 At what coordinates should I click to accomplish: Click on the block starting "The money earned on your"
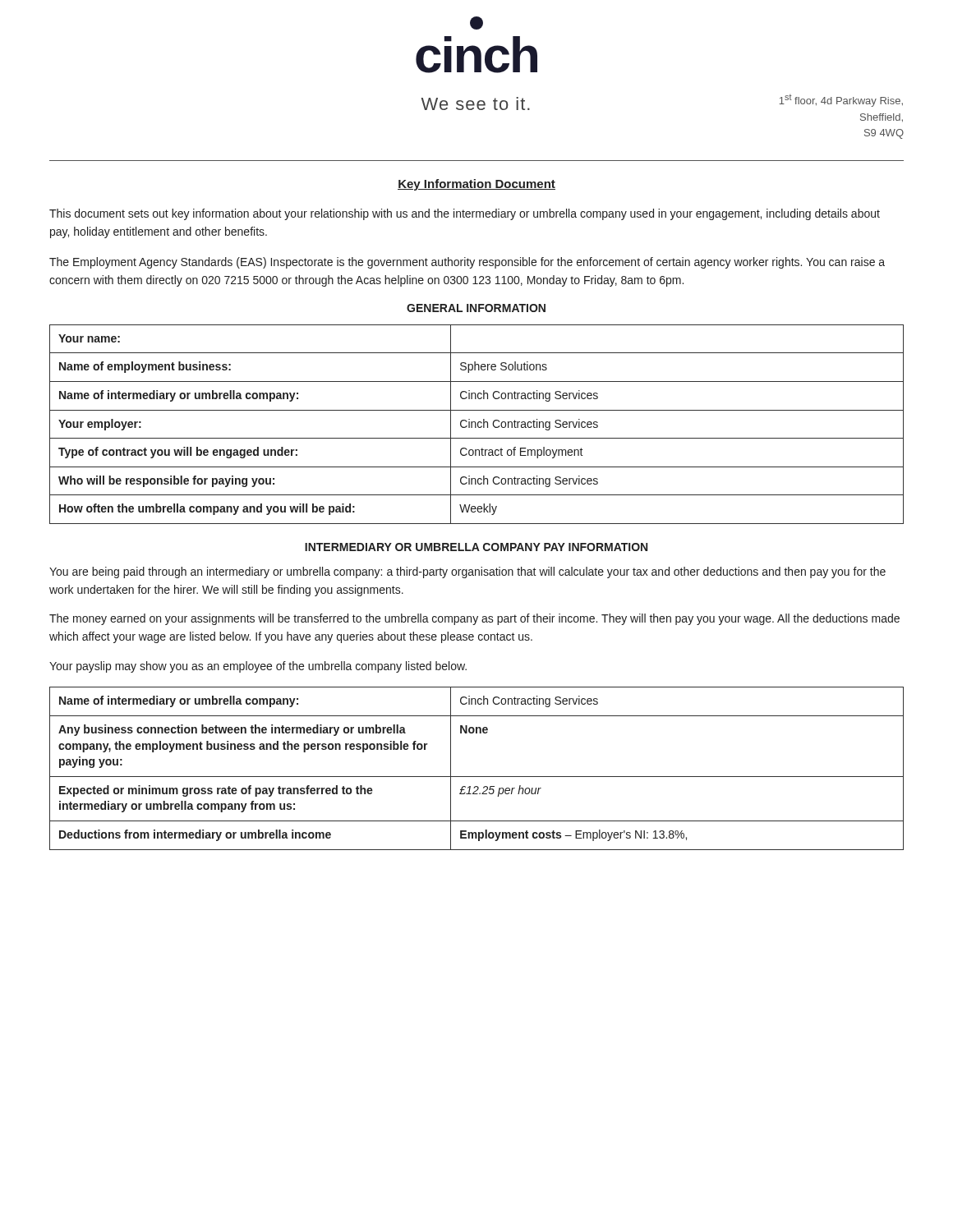475,628
